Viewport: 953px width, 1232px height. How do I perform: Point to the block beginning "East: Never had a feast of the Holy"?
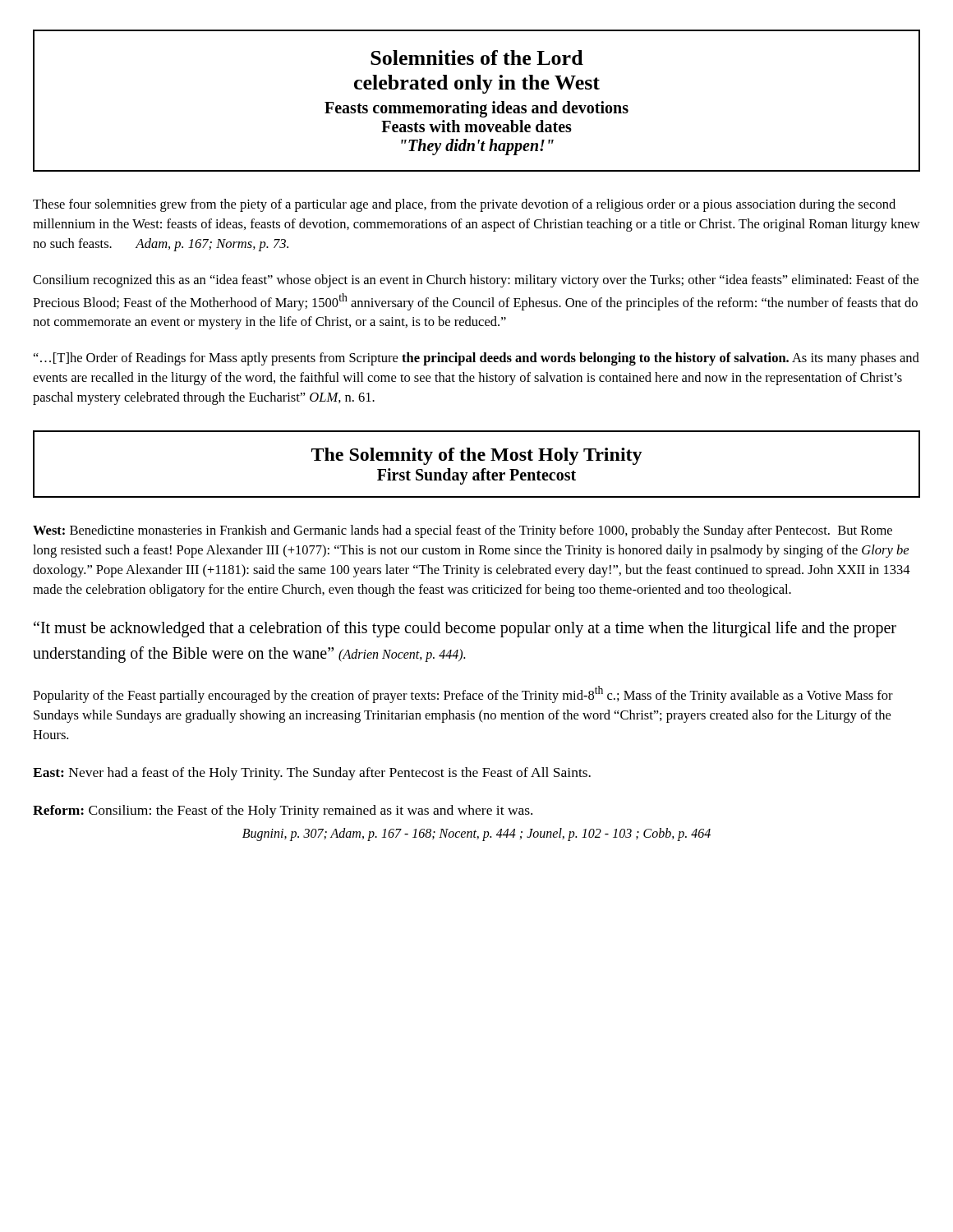(x=312, y=772)
